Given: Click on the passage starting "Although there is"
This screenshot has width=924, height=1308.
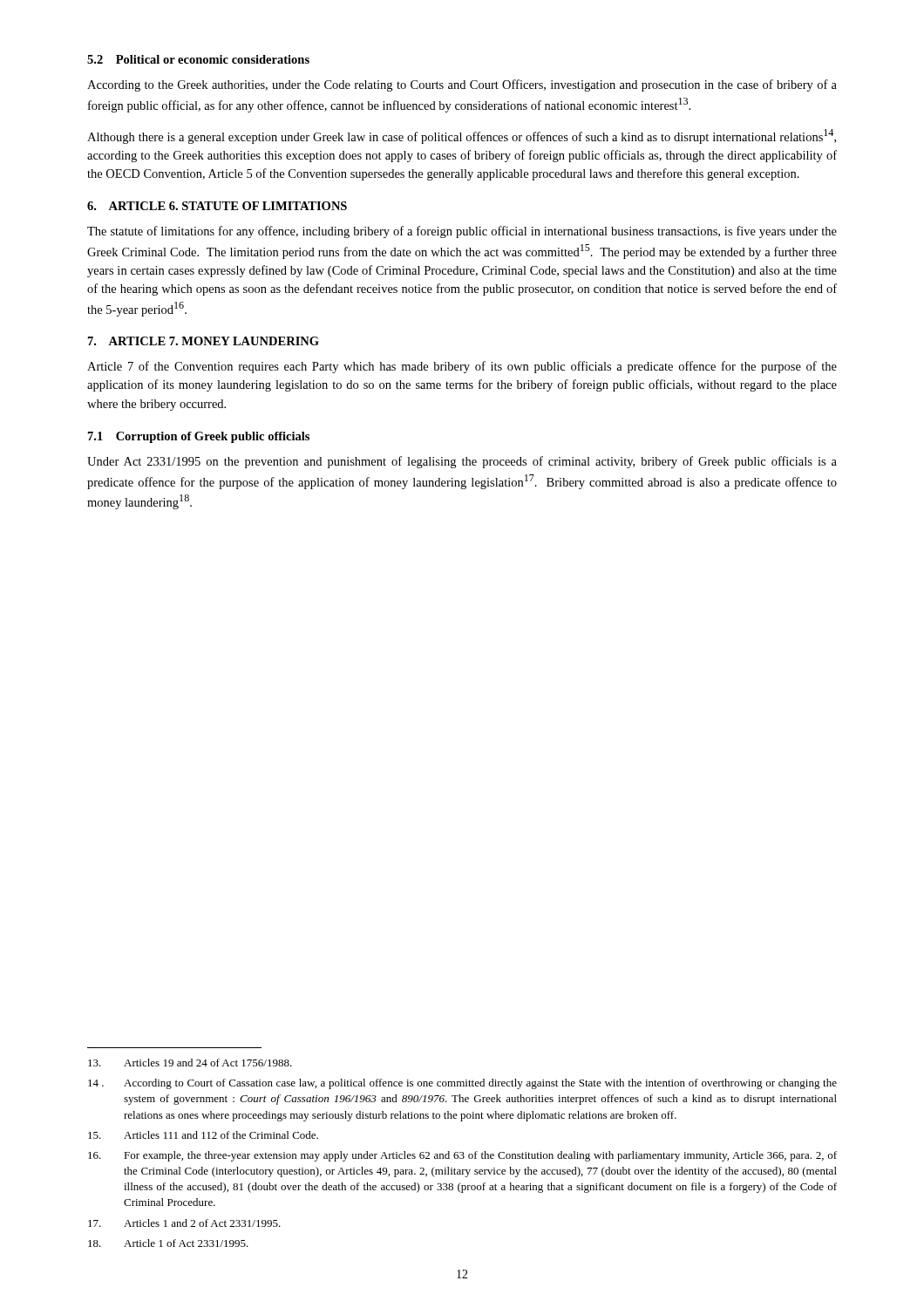Looking at the screenshot, I should pyautogui.click(x=462, y=154).
